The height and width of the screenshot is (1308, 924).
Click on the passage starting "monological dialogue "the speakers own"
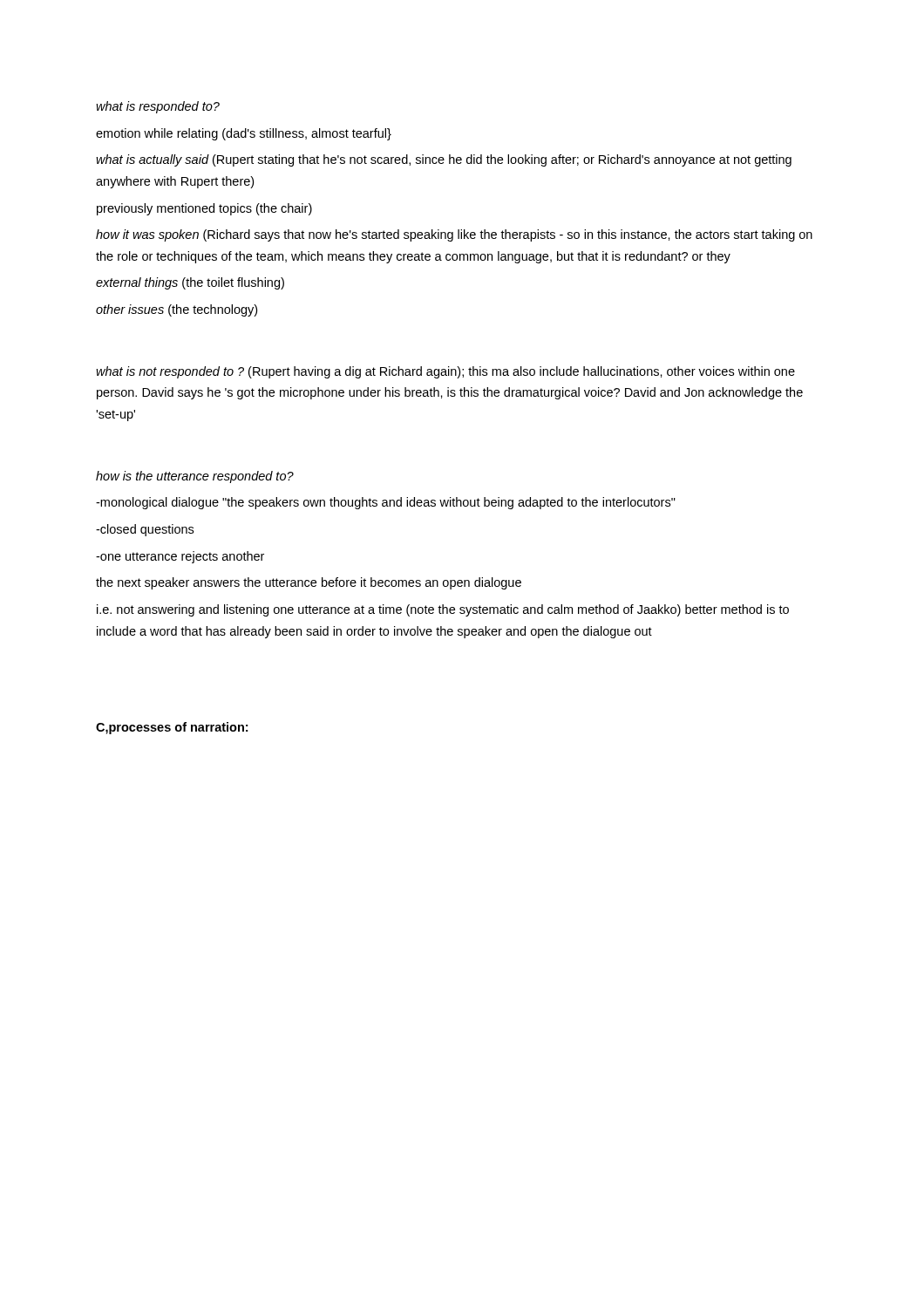[386, 503]
